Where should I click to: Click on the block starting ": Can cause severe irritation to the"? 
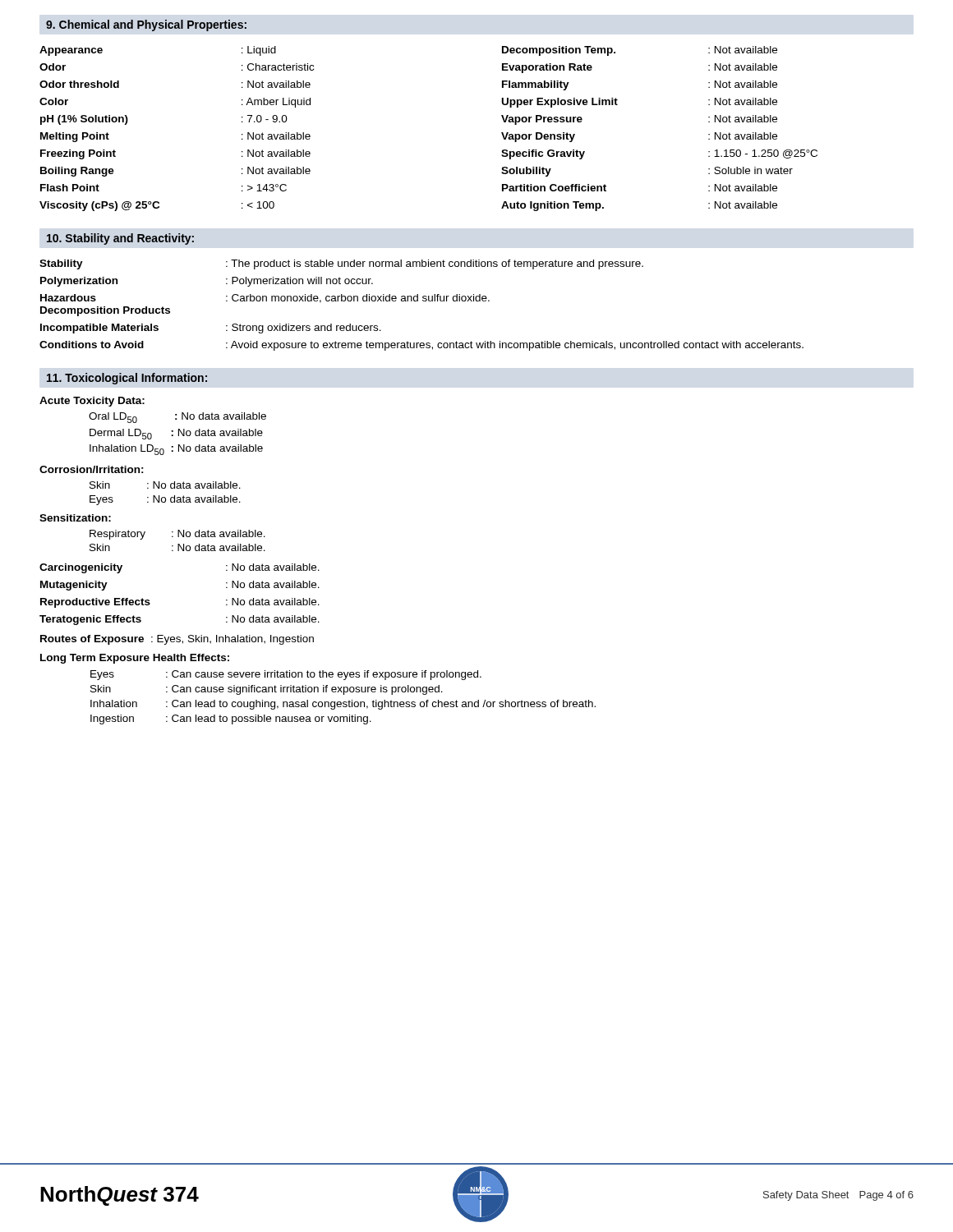[x=324, y=674]
